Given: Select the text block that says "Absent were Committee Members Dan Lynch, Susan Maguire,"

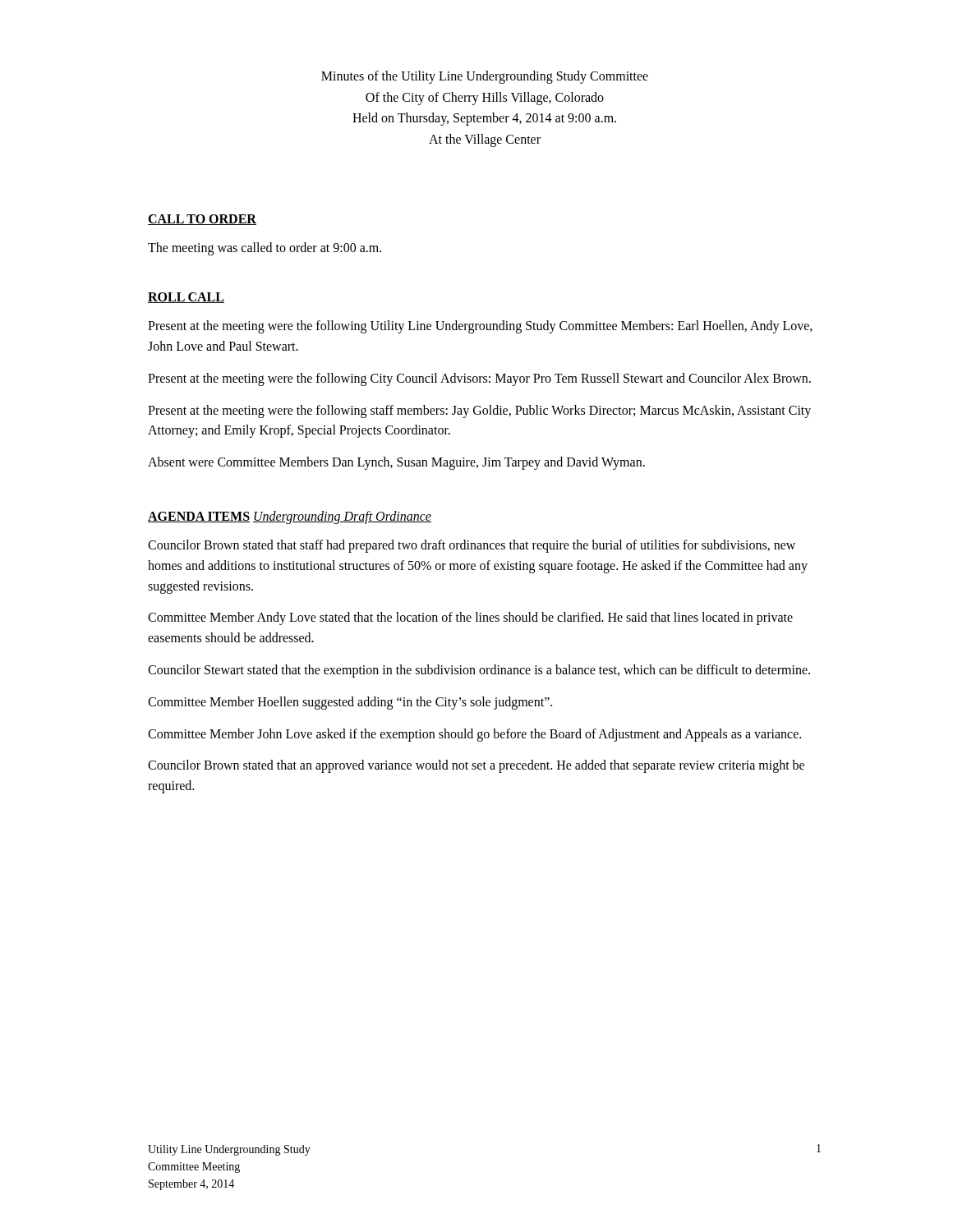Looking at the screenshot, I should click(x=397, y=462).
